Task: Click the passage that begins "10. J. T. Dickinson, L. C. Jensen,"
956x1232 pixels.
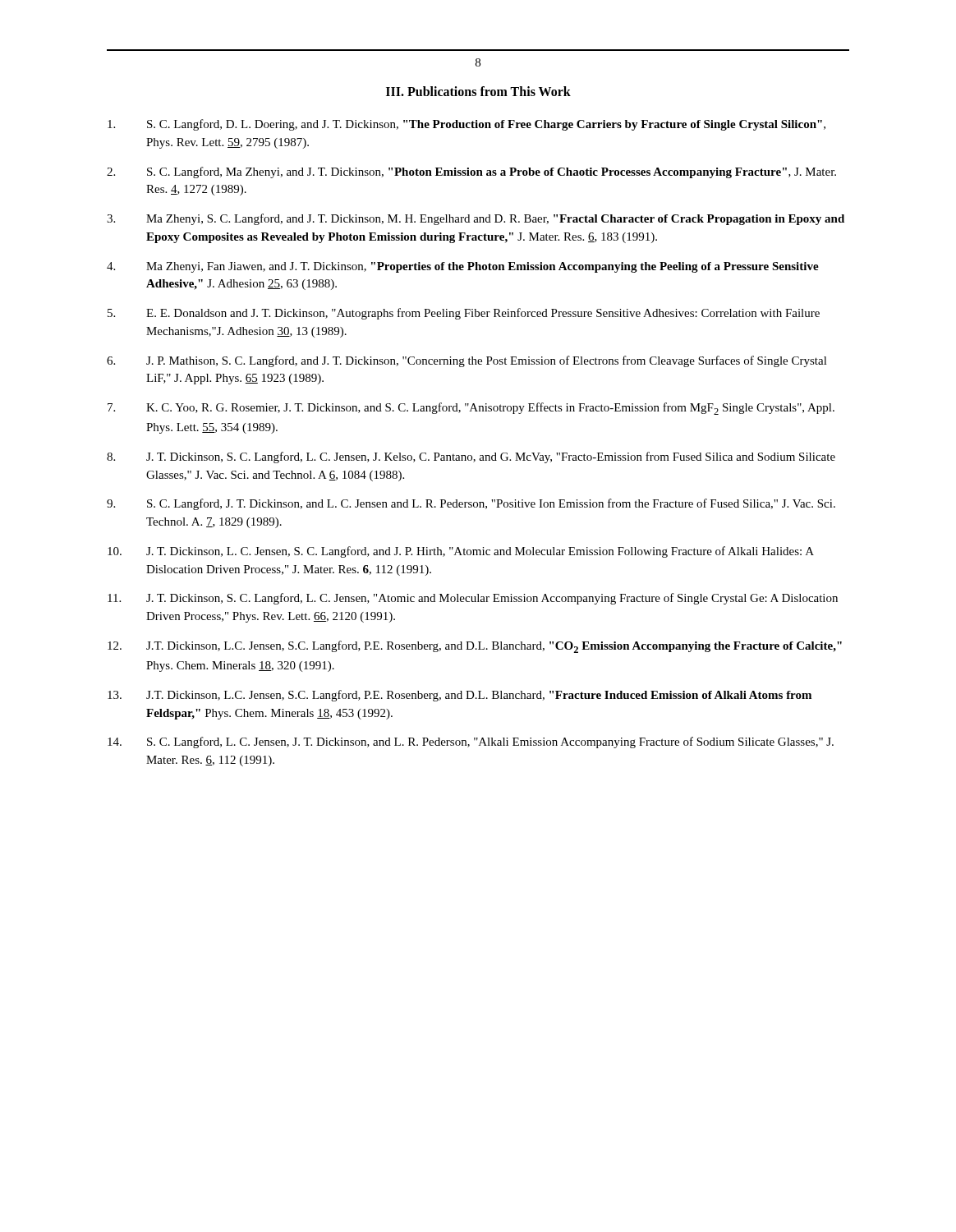Action: coord(478,561)
